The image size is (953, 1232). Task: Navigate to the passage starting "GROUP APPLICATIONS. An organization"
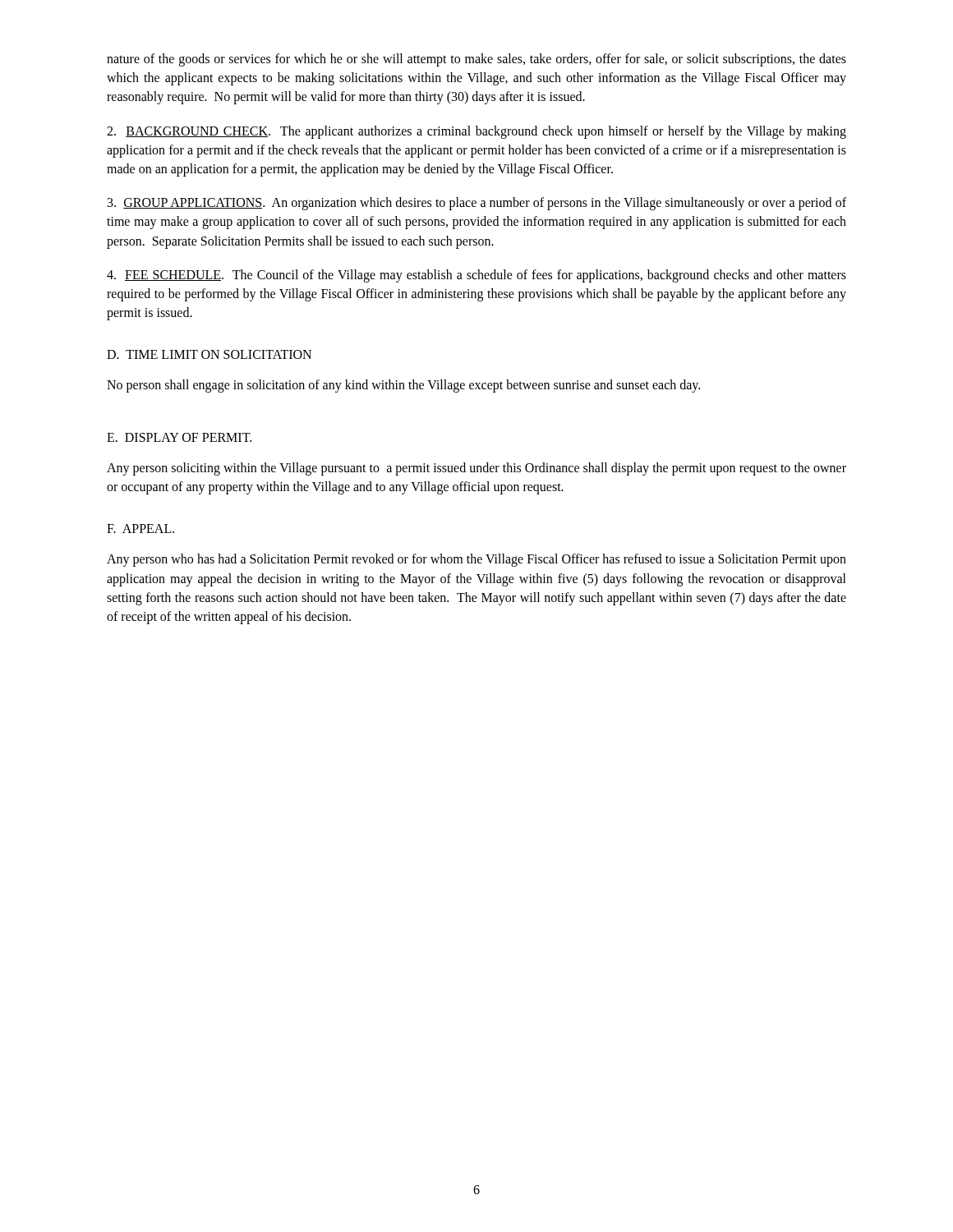click(x=476, y=222)
